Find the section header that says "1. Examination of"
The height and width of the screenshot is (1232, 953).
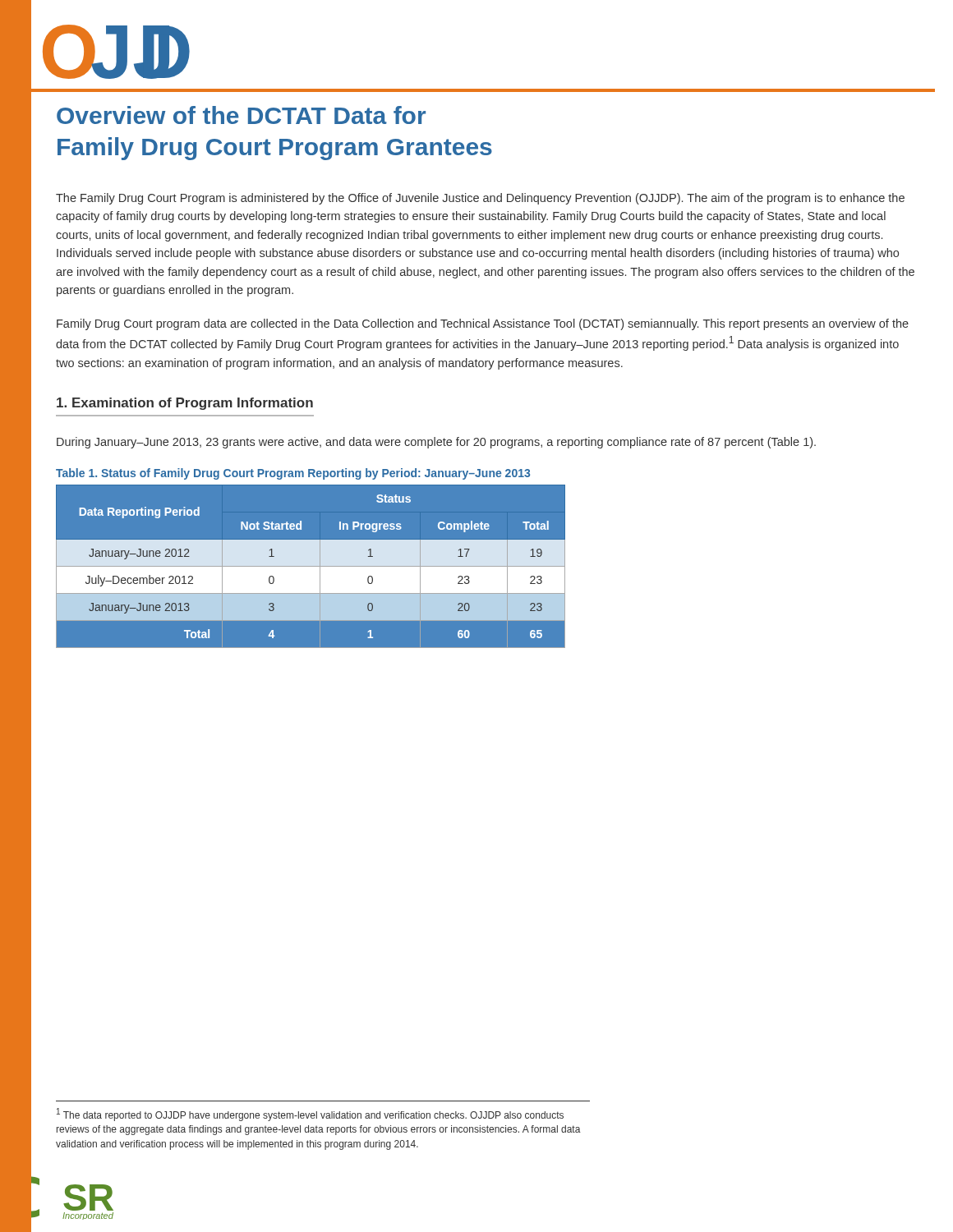click(185, 406)
